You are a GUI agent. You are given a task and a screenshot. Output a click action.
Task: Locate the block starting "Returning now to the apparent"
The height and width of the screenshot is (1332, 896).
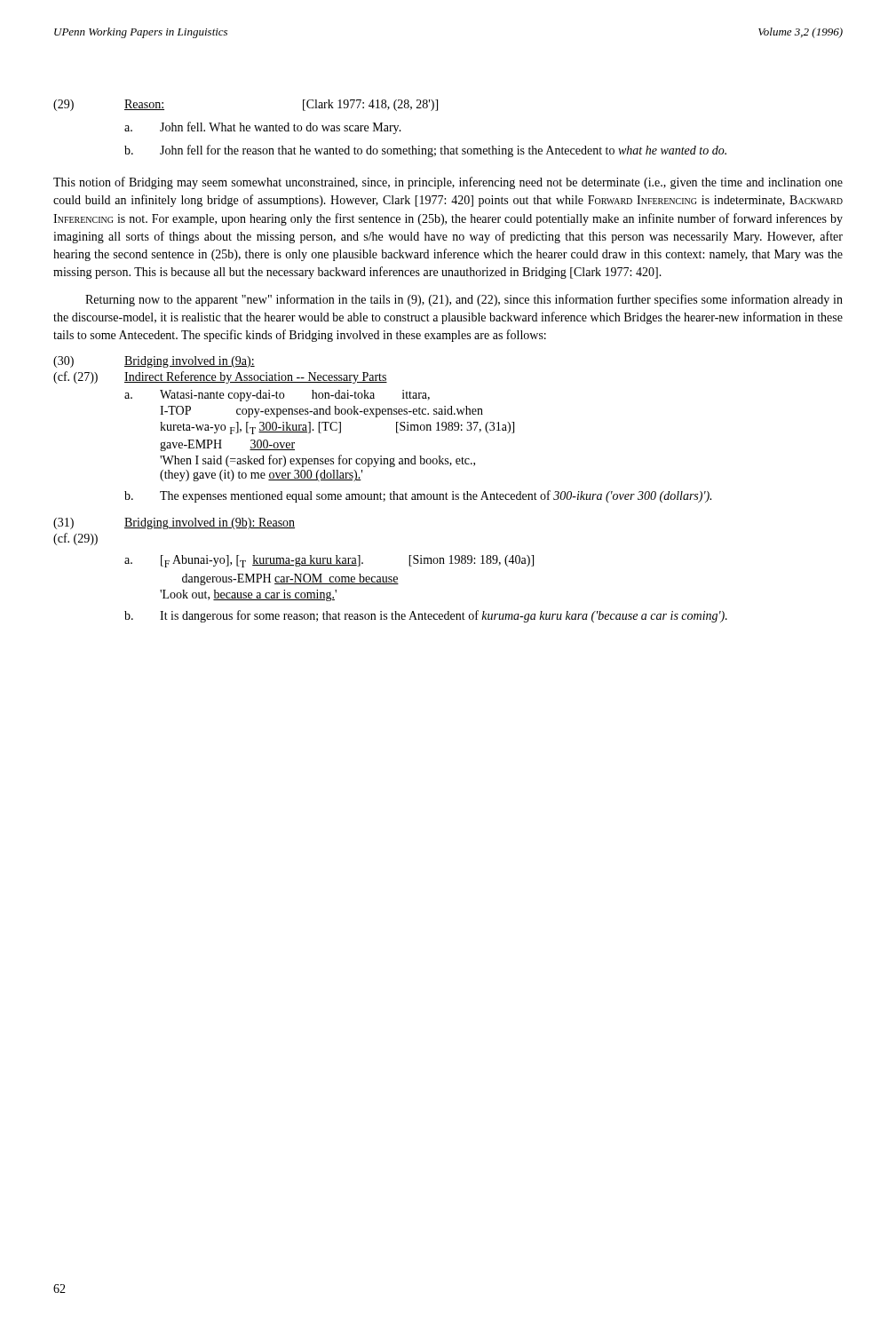[x=448, y=318]
